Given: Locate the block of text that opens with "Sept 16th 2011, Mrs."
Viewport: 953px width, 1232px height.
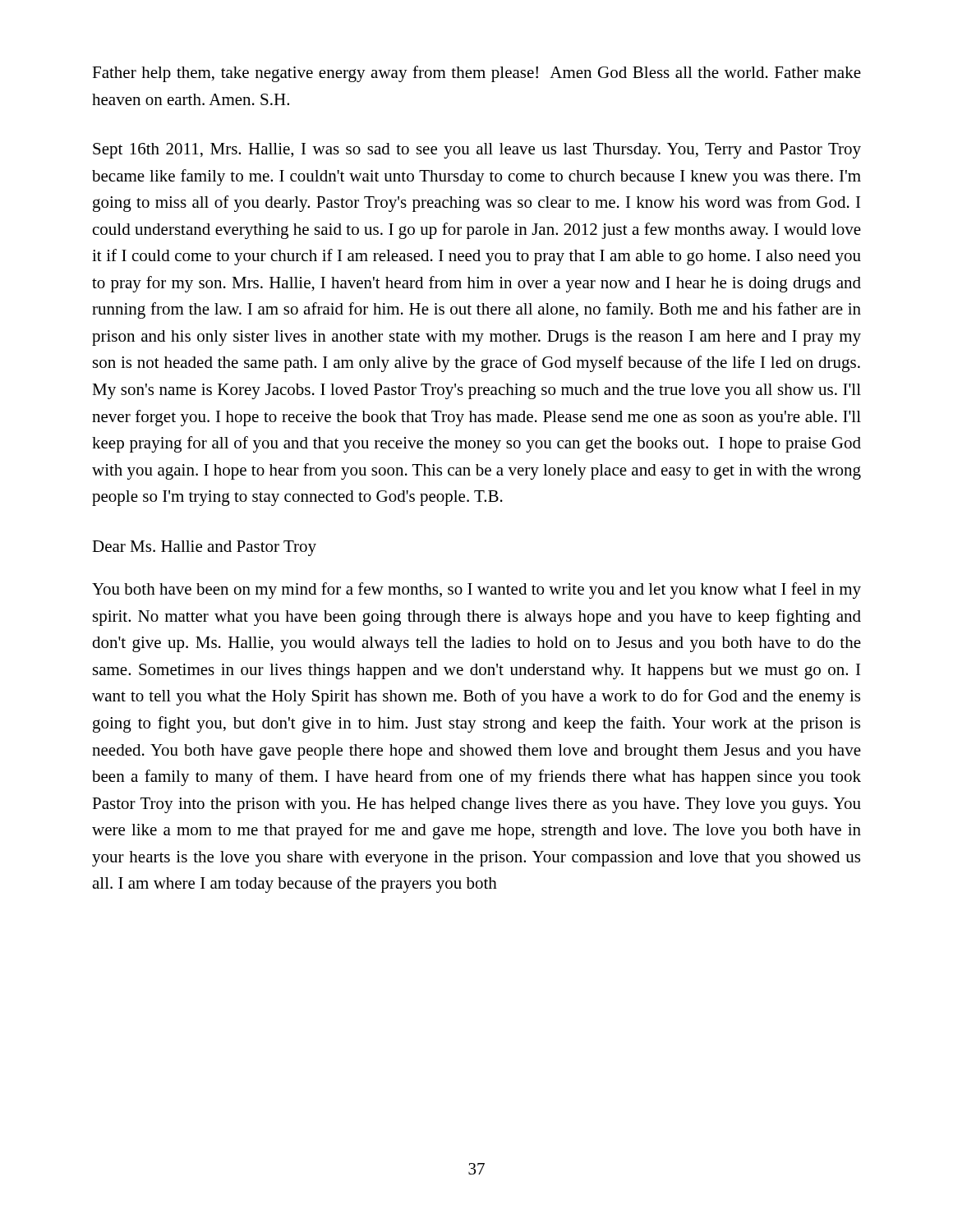Looking at the screenshot, I should click(476, 322).
